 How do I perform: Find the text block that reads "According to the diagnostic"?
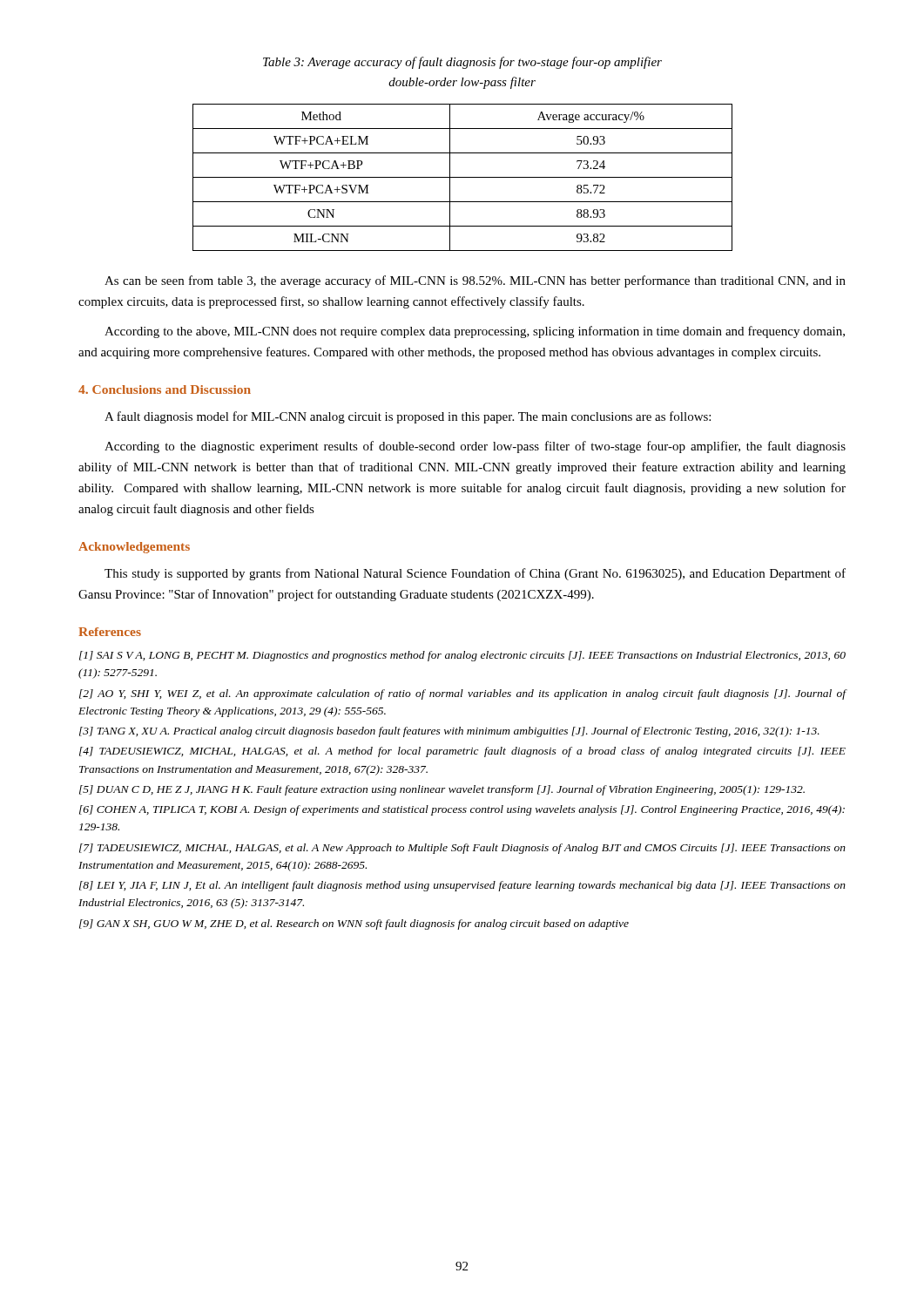462,478
